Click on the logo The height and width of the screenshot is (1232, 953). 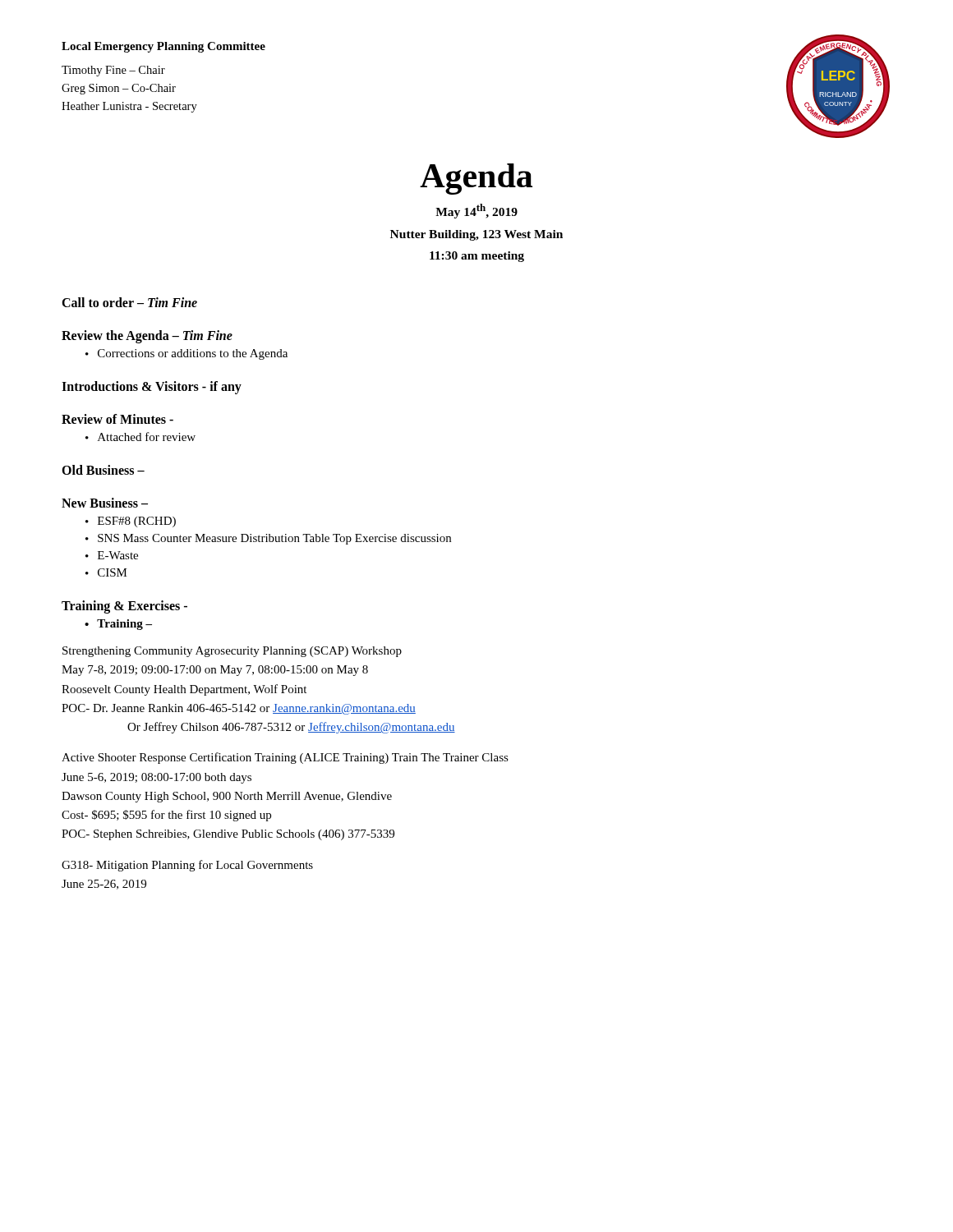[838, 86]
